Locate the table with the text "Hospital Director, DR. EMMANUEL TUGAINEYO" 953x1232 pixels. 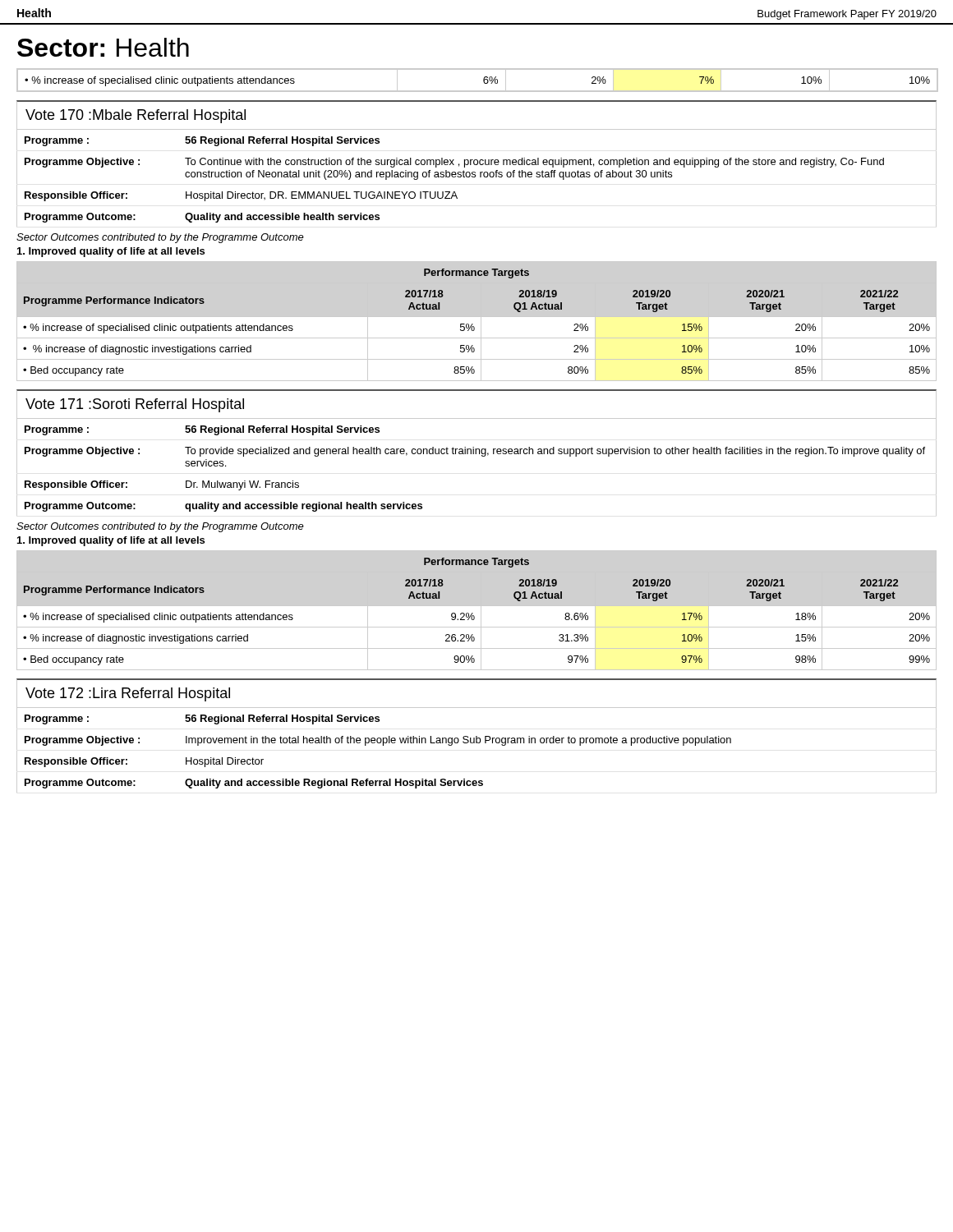click(476, 179)
